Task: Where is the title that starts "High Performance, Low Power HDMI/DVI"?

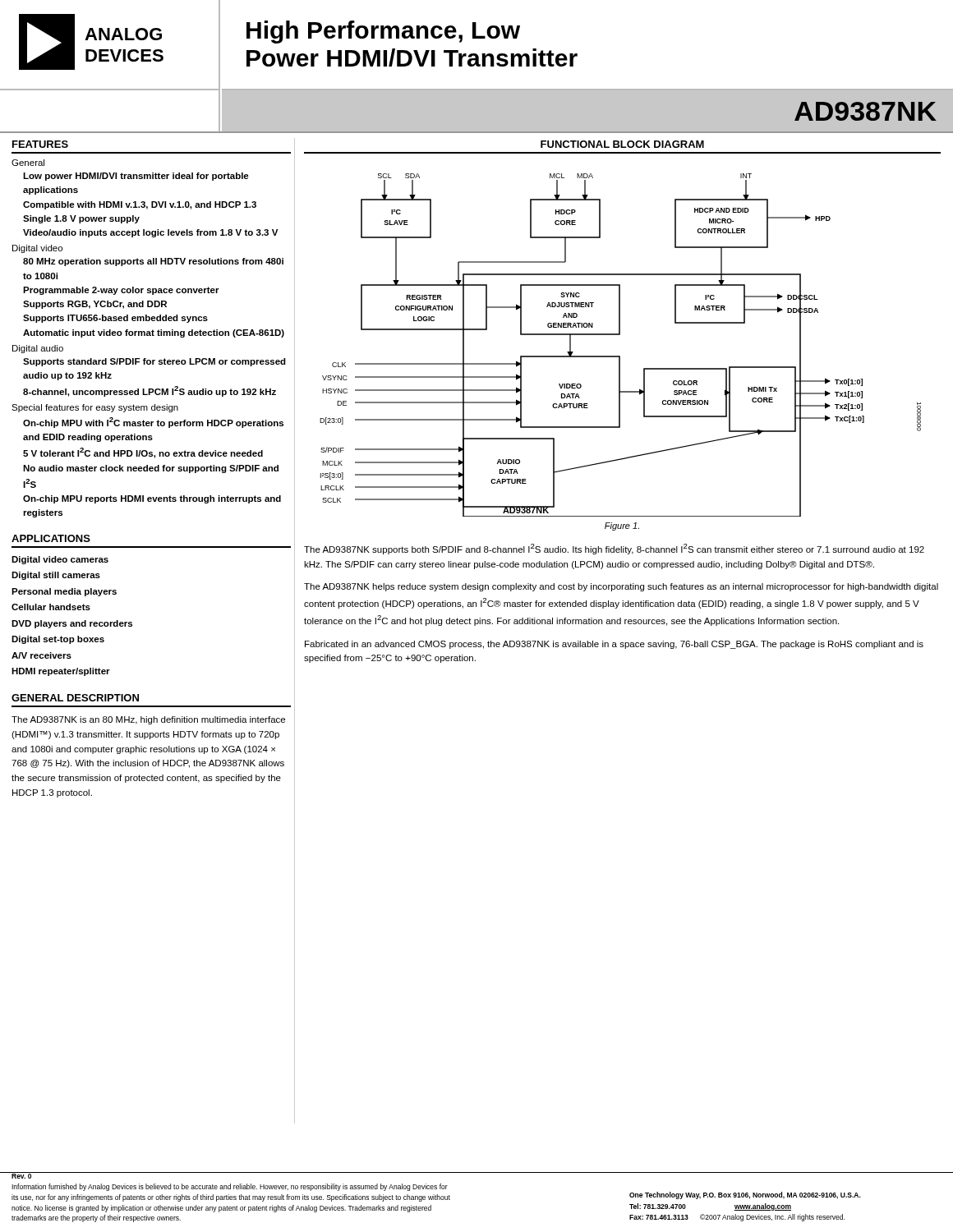Action: [383, 32]
